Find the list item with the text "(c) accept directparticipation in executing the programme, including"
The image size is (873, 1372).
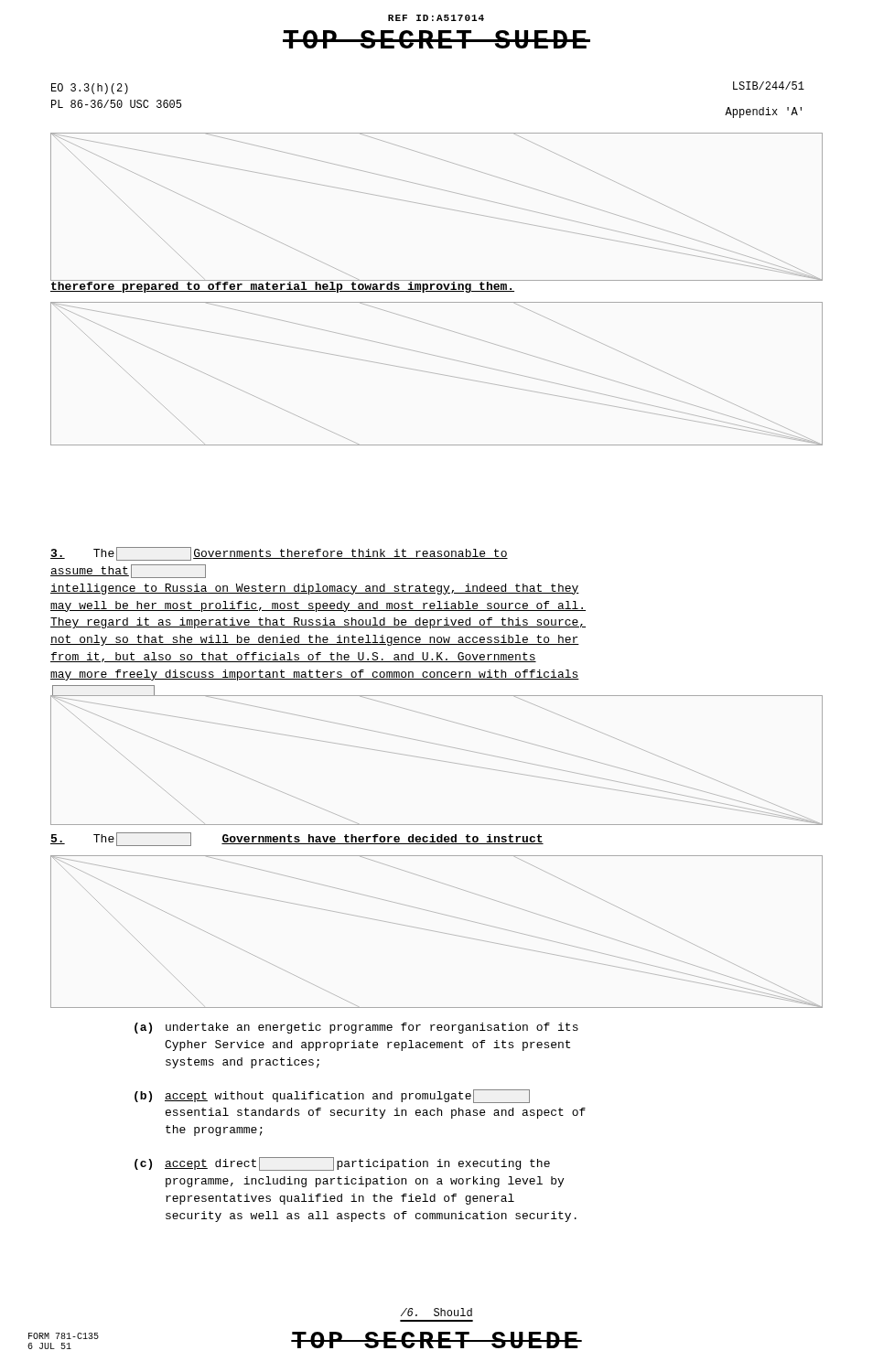click(356, 1191)
